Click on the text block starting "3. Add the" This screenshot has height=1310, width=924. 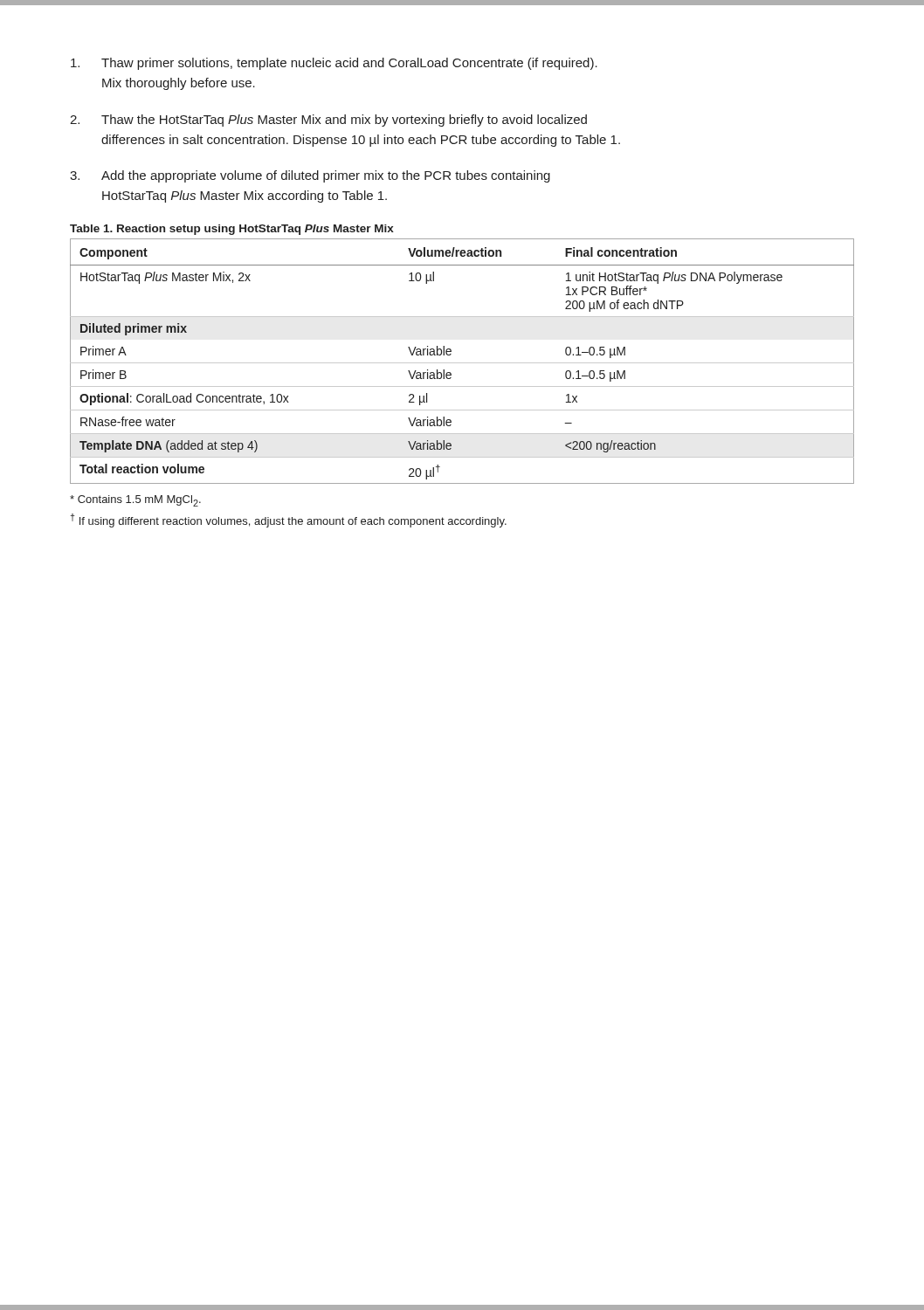[462, 185]
